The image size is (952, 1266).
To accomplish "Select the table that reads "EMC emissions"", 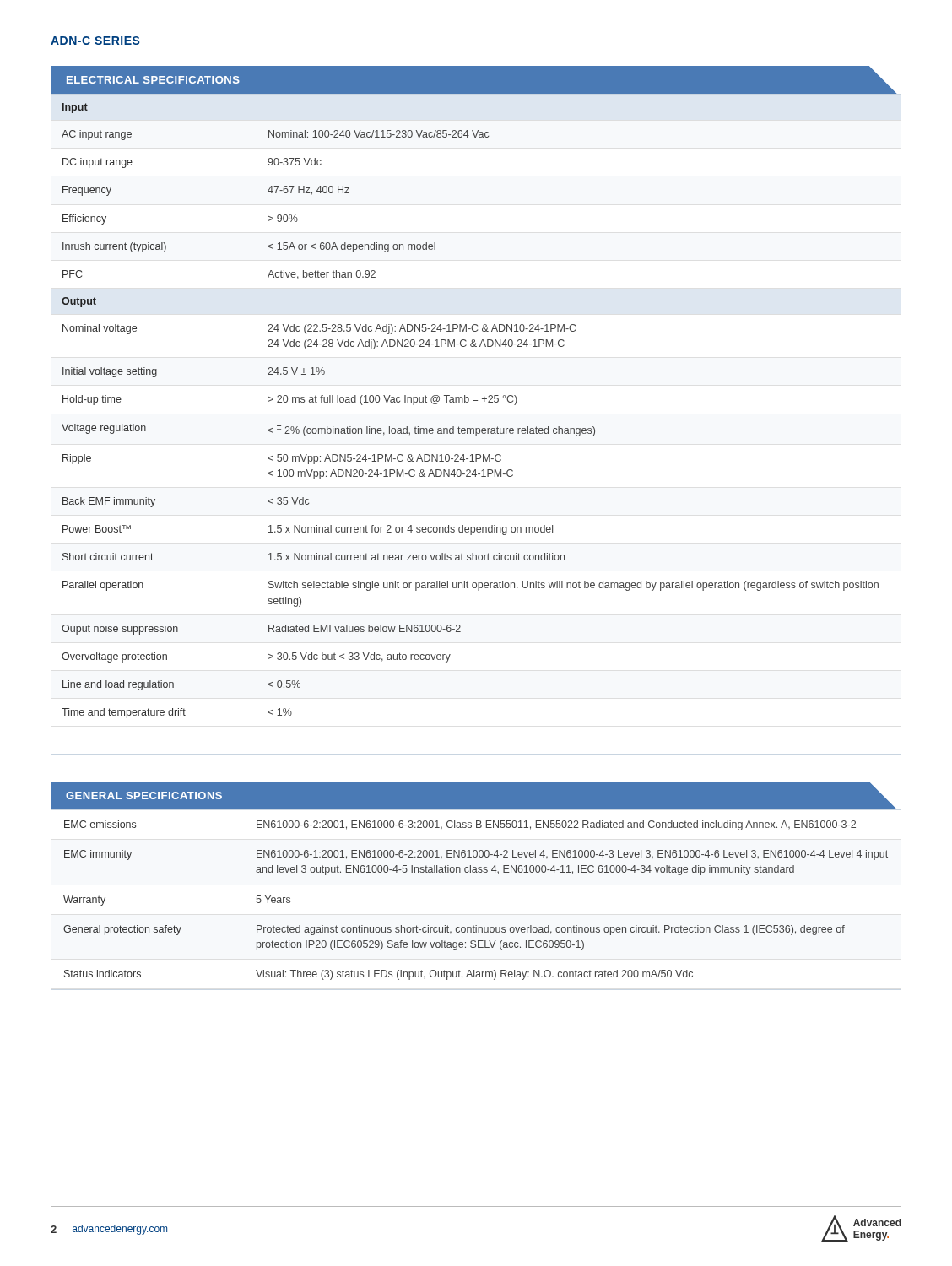I will [476, 900].
